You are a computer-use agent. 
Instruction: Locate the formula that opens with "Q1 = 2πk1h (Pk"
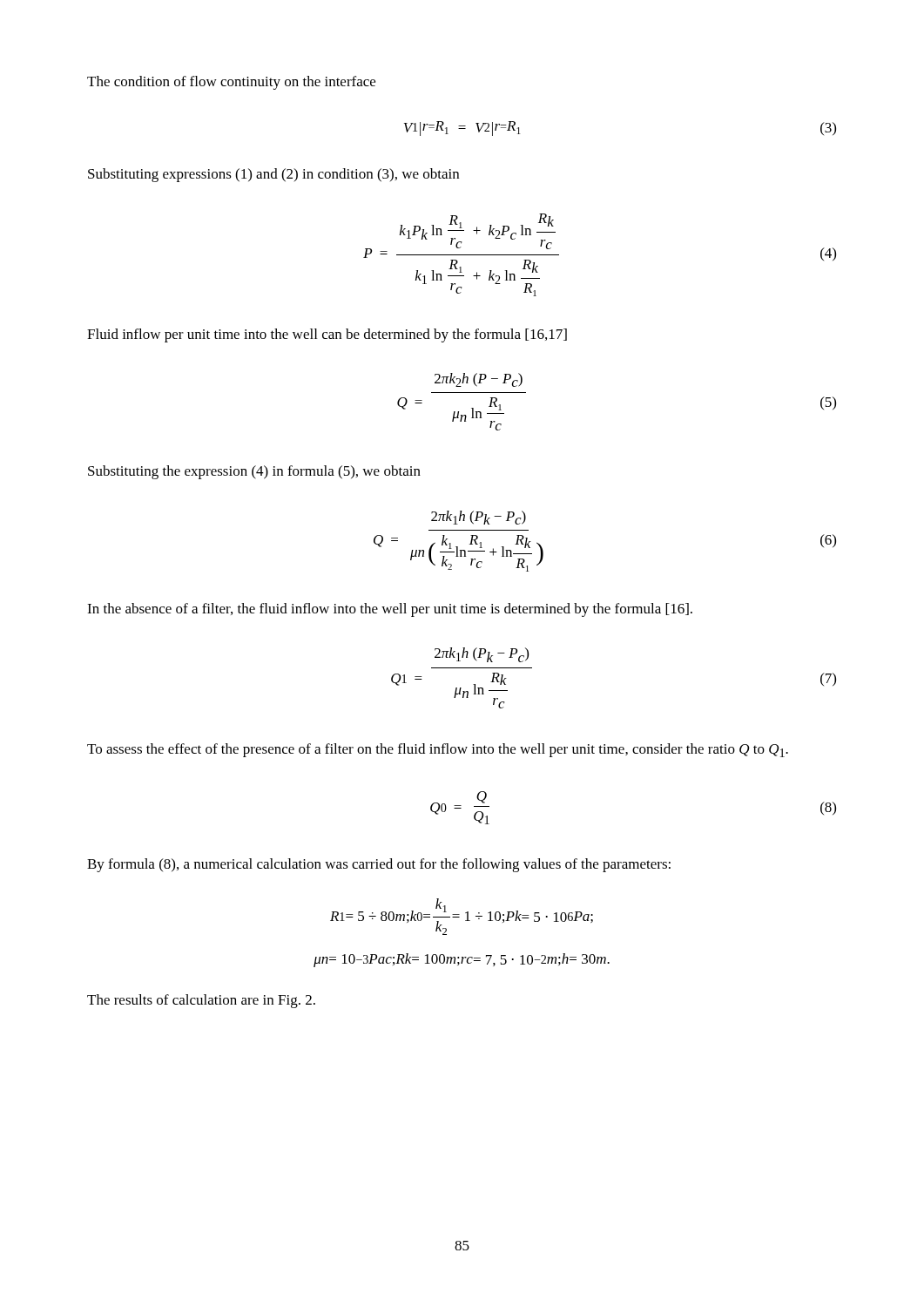point(462,679)
